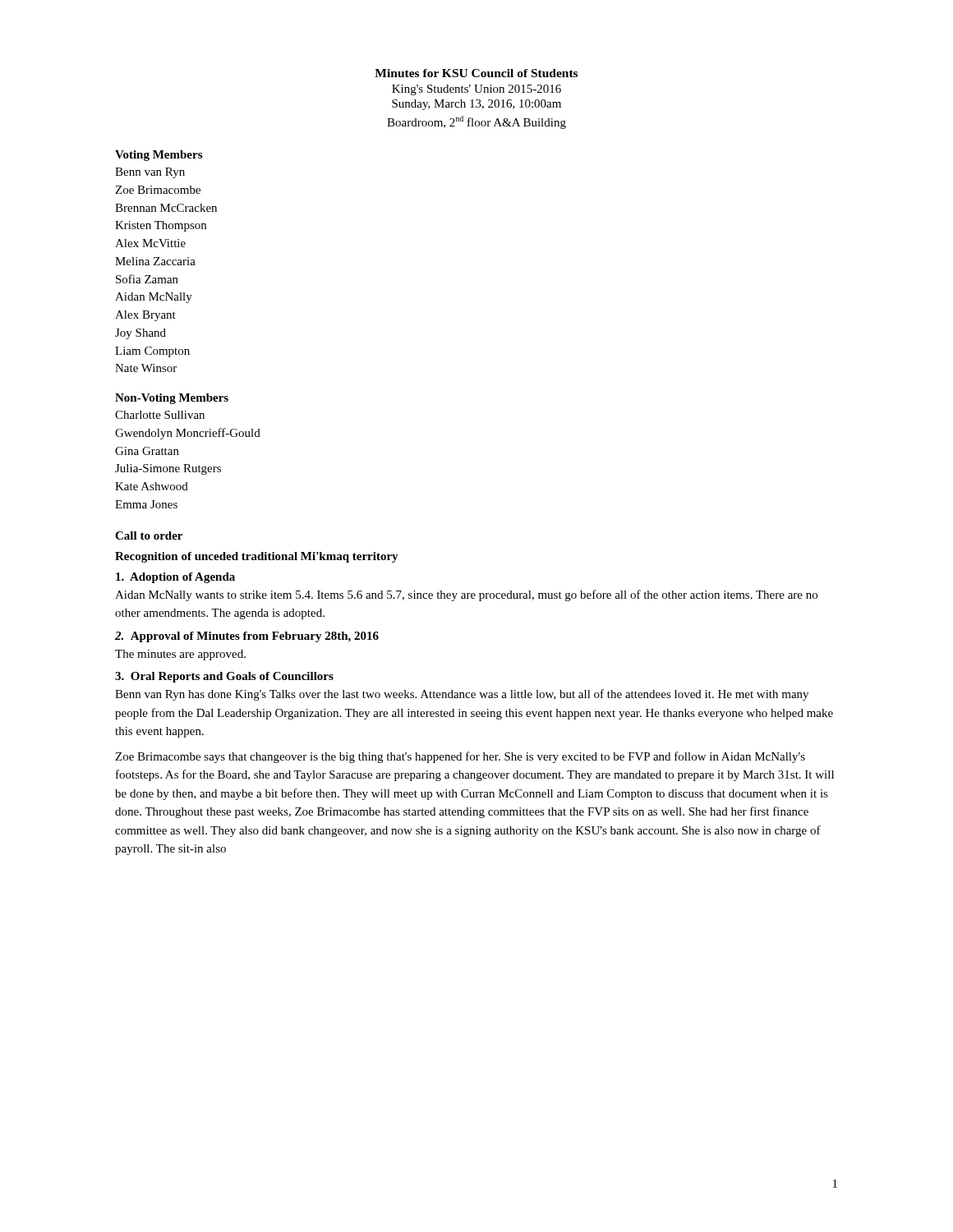The image size is (953, 1232).
Task: Point to the block starting "Aidan McNally wants"
Action: (467, 603)
